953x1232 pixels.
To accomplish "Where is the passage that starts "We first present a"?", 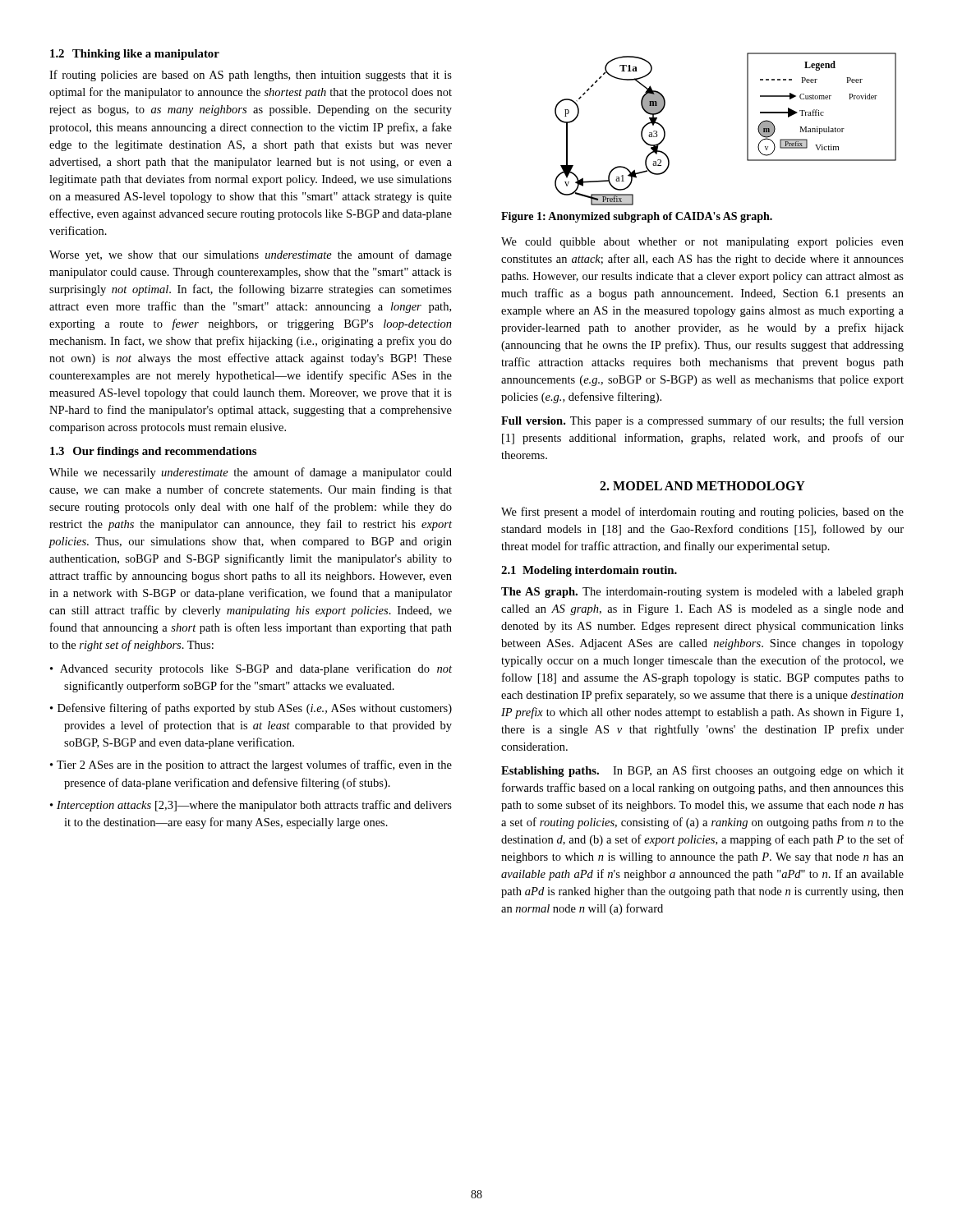I will (x=702, y=529).
